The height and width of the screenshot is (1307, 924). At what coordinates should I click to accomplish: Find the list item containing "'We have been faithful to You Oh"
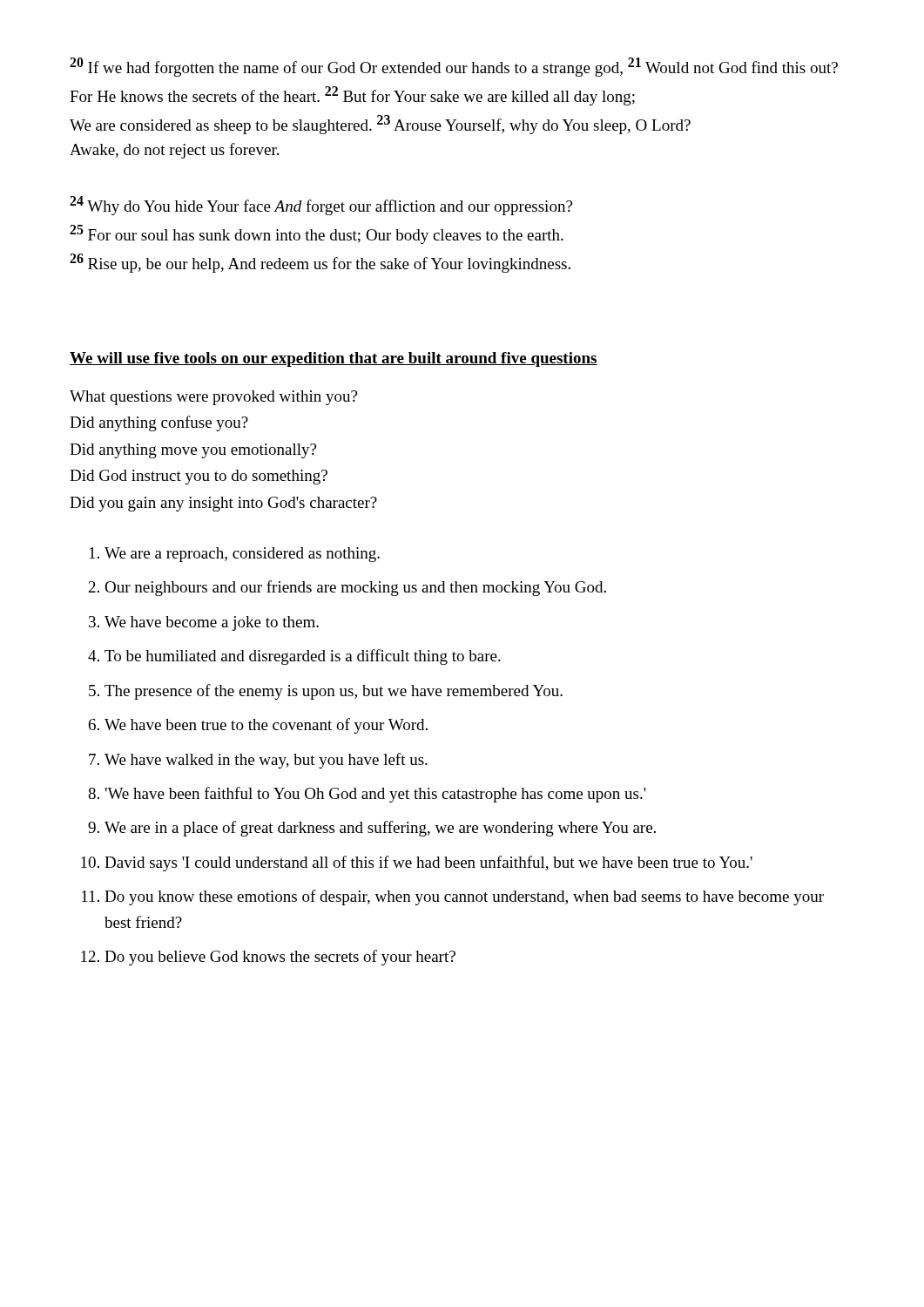coord(375,793)
